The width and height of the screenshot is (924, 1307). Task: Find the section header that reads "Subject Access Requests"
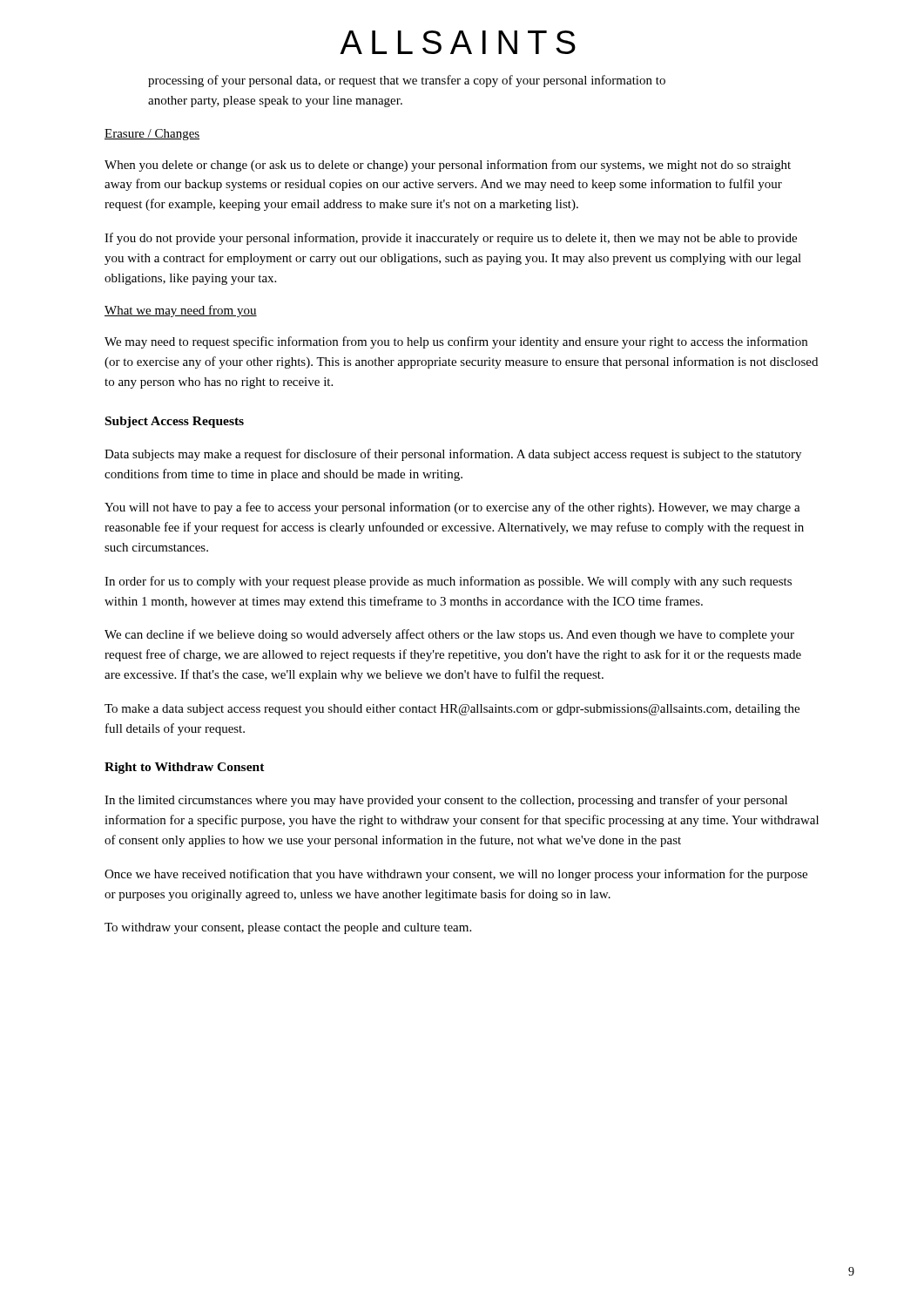(174, 421)
